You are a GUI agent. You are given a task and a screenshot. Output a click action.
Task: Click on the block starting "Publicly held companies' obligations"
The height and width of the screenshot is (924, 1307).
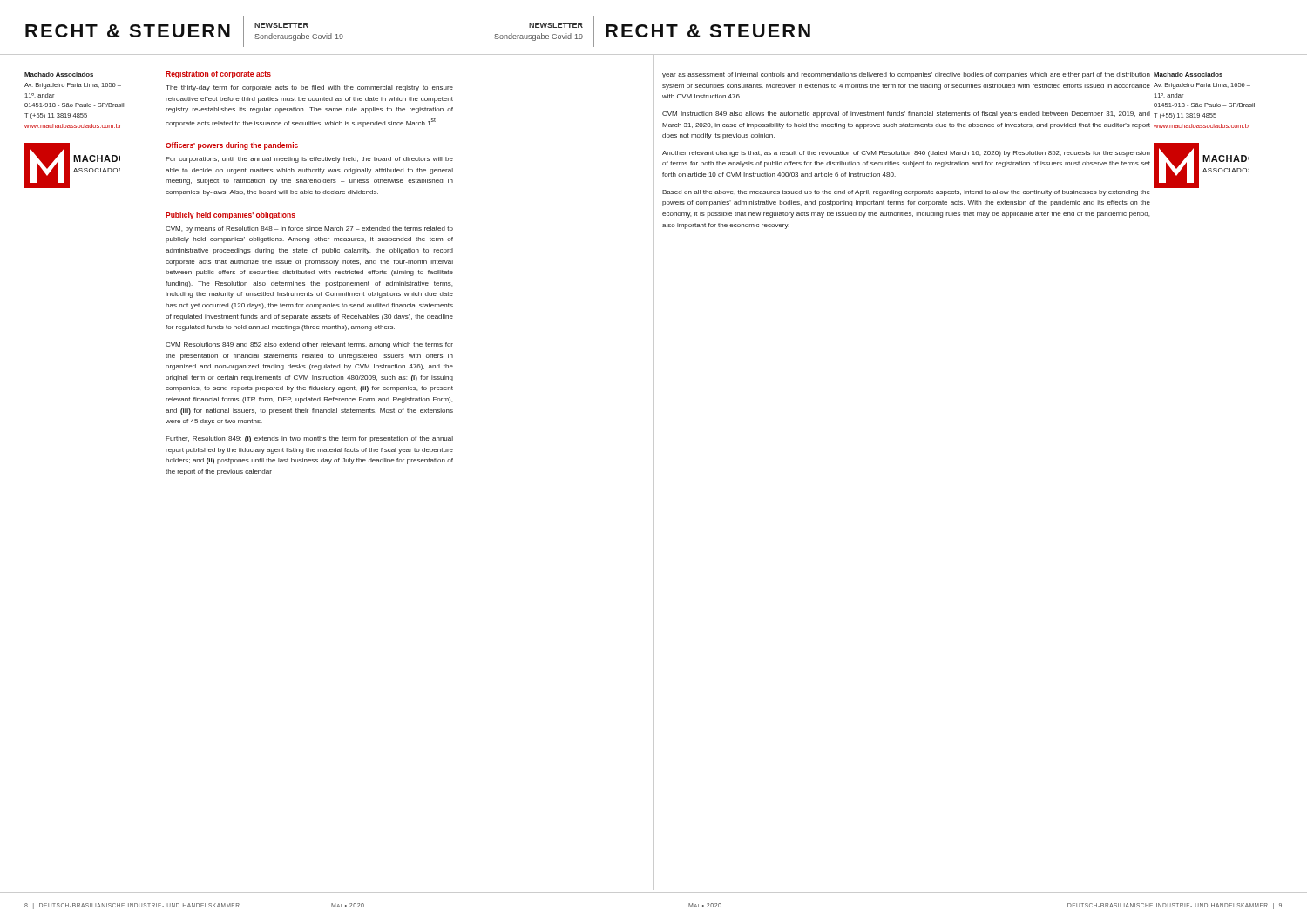(230, 215)
